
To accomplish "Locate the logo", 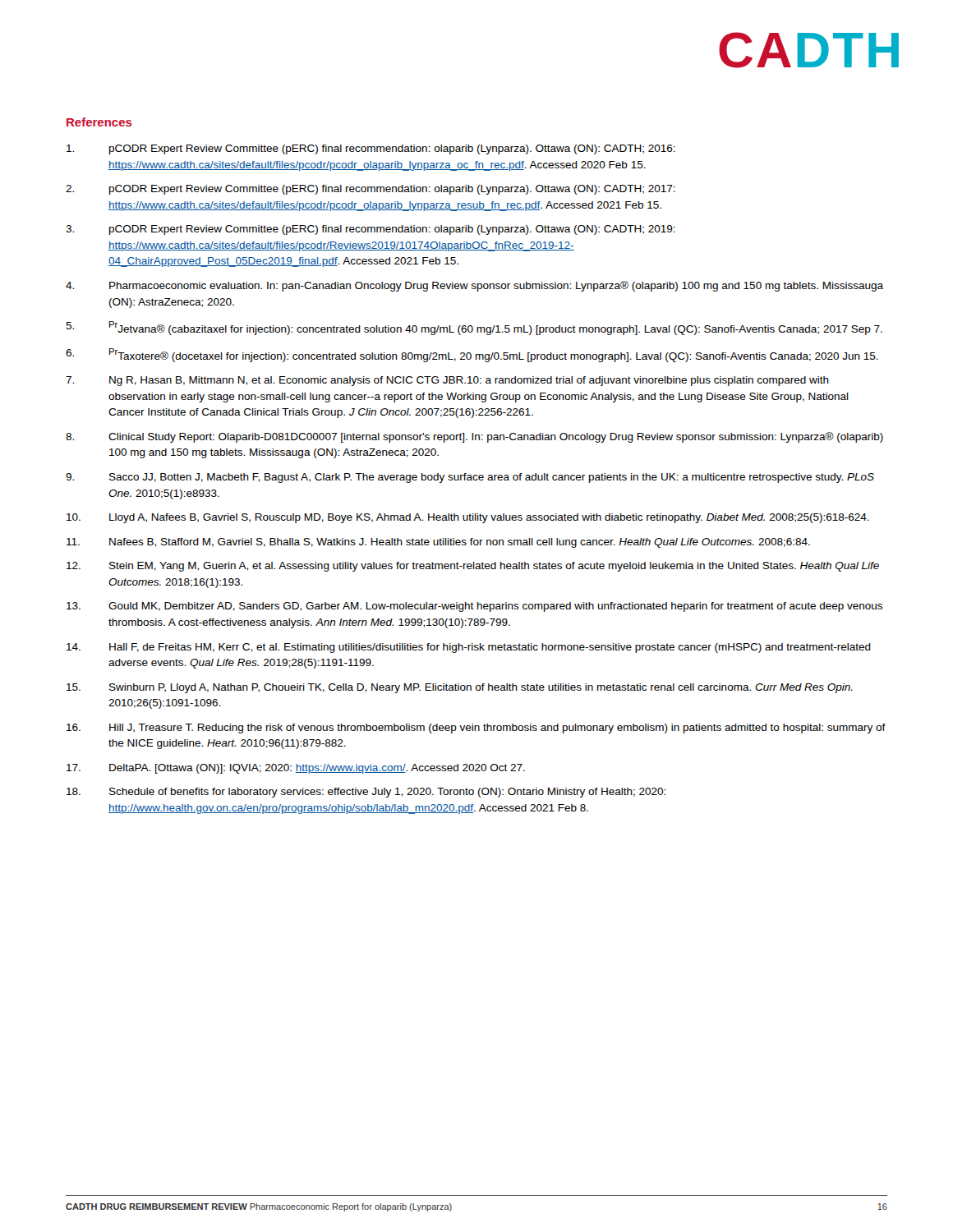I will [x=810, y=50].
